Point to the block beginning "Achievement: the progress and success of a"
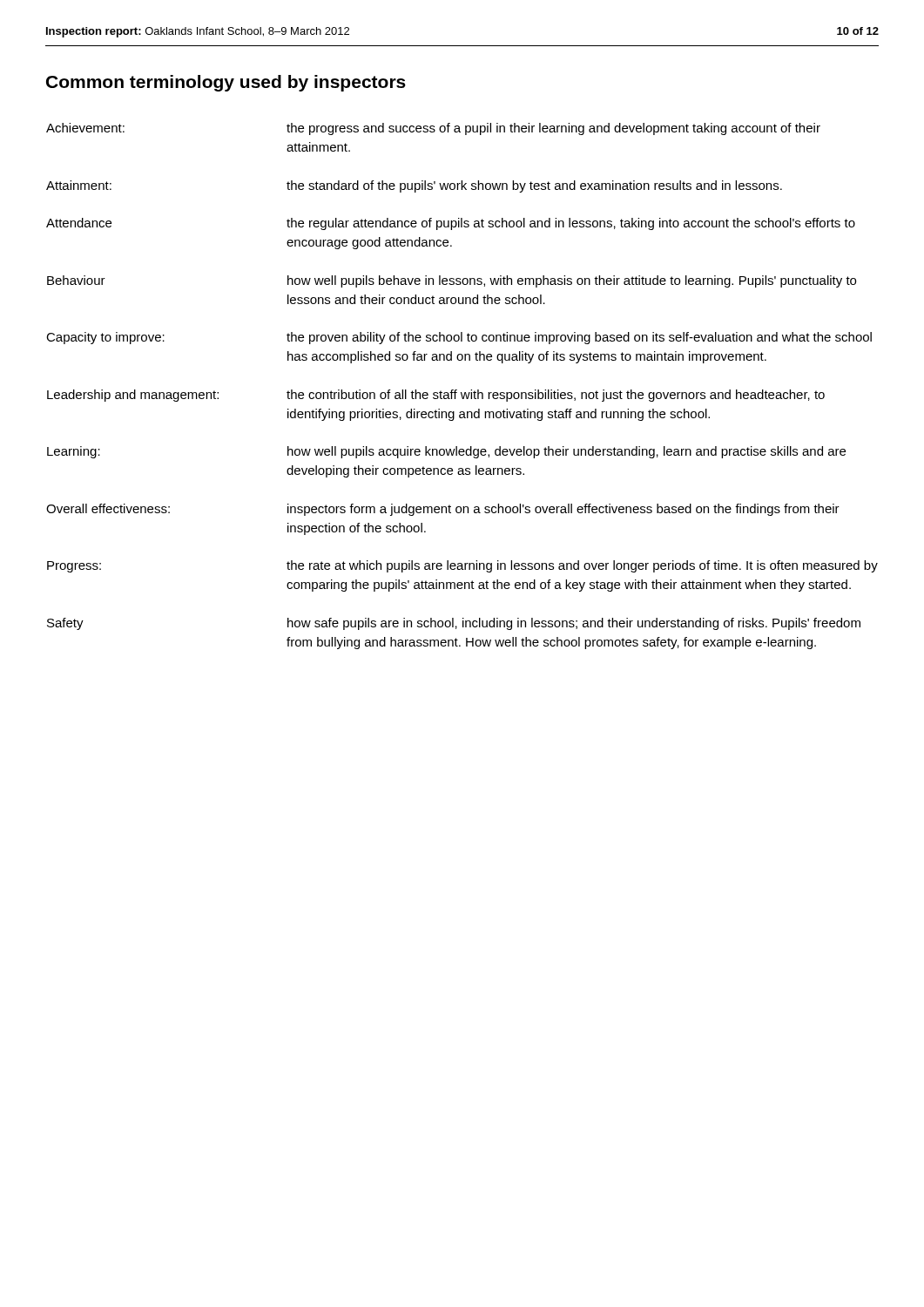 click(x=433, y=129)
